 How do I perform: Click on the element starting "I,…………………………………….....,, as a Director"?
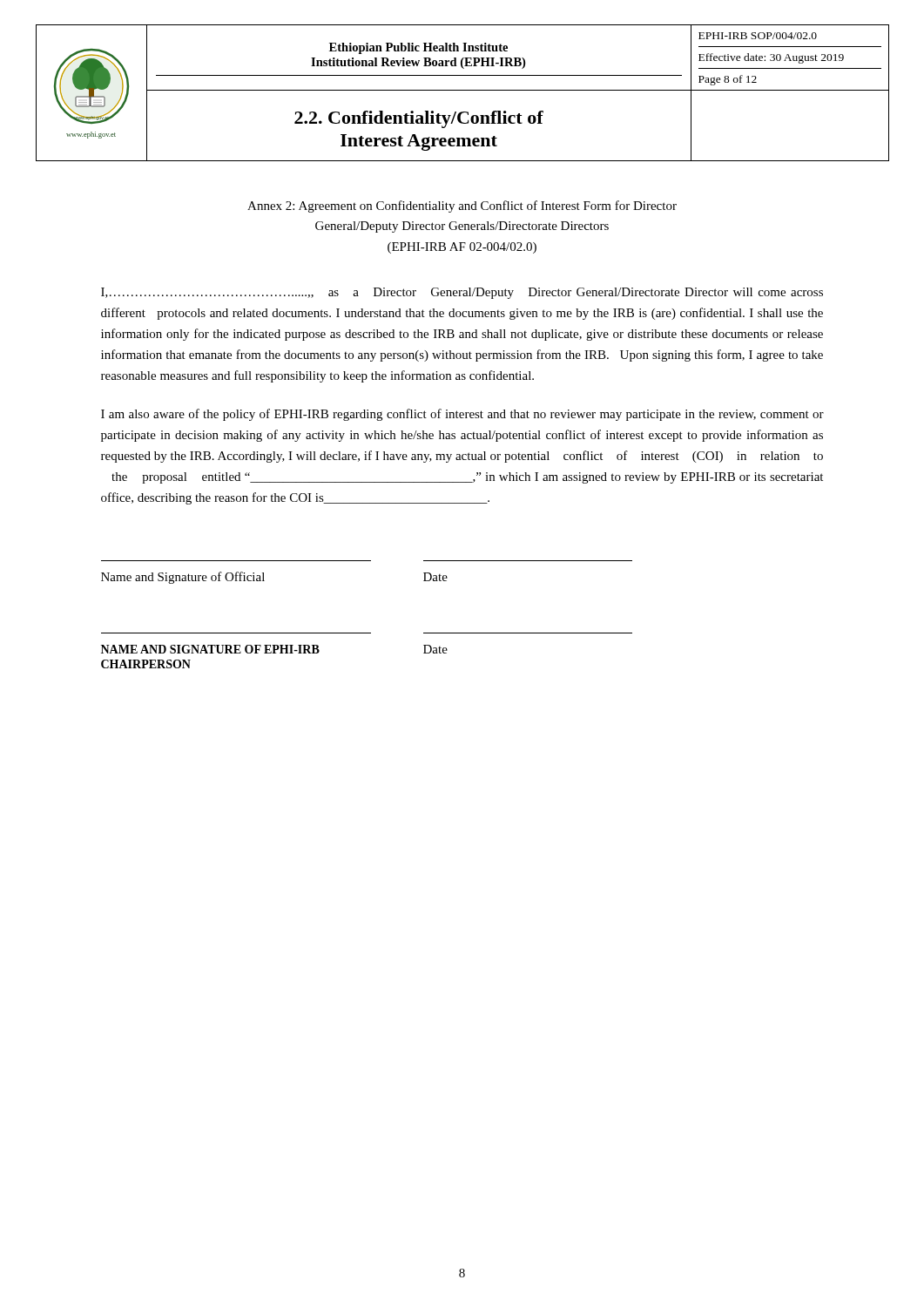coord(462,333)
